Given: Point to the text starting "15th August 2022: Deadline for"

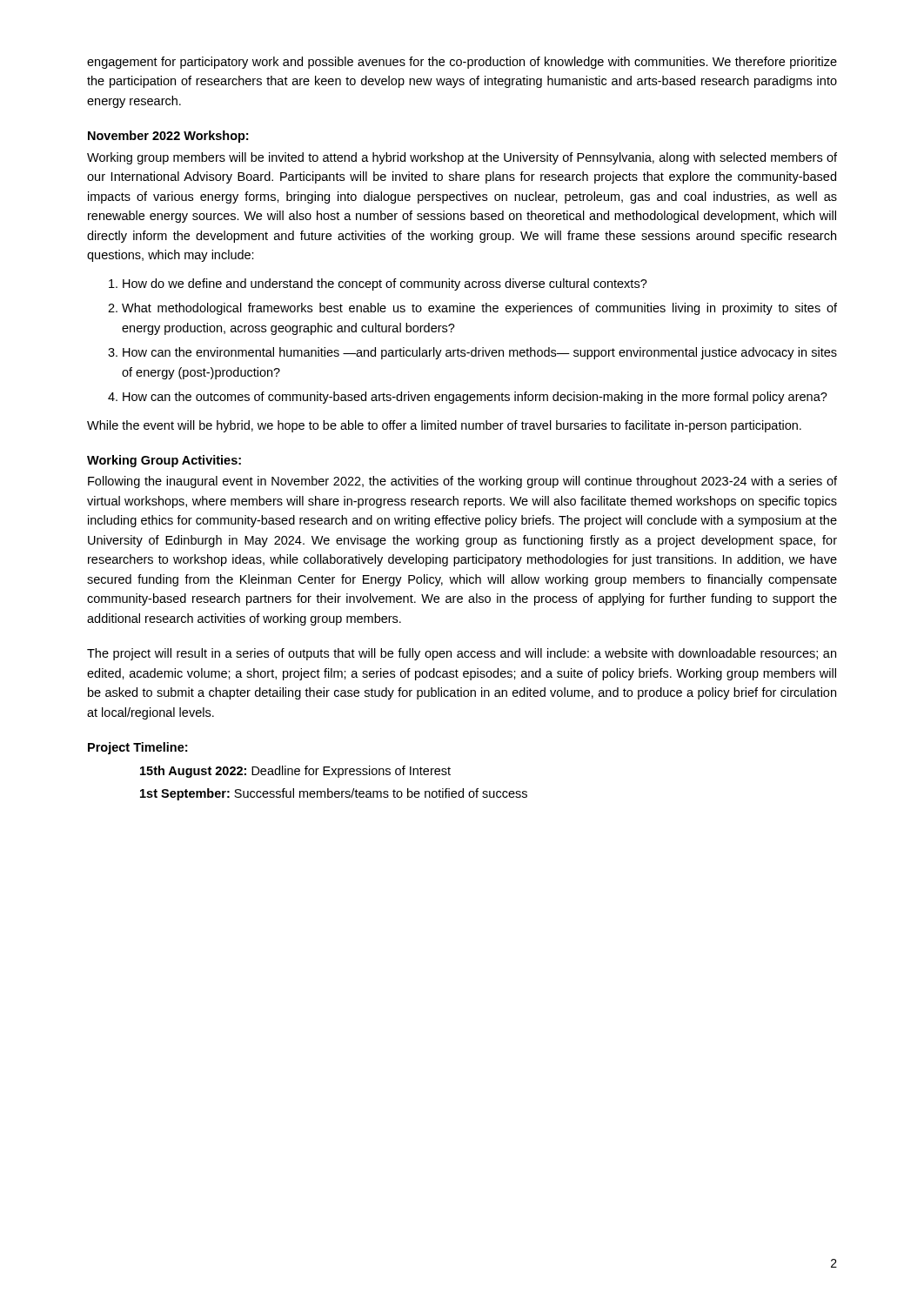Looking at the screenshot, I should [295, 772].
